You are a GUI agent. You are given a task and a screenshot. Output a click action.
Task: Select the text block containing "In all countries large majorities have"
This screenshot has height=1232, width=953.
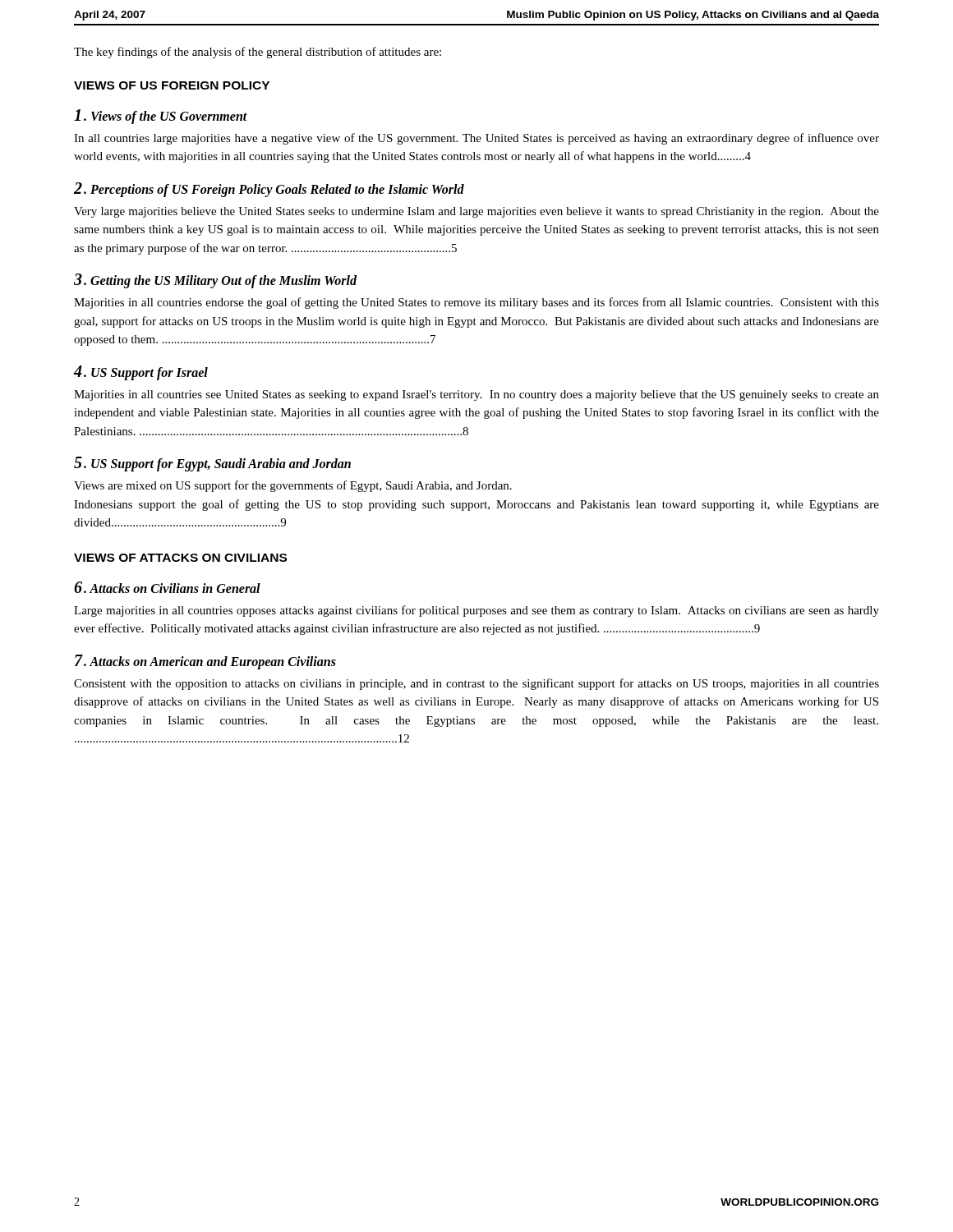(476, 147)
